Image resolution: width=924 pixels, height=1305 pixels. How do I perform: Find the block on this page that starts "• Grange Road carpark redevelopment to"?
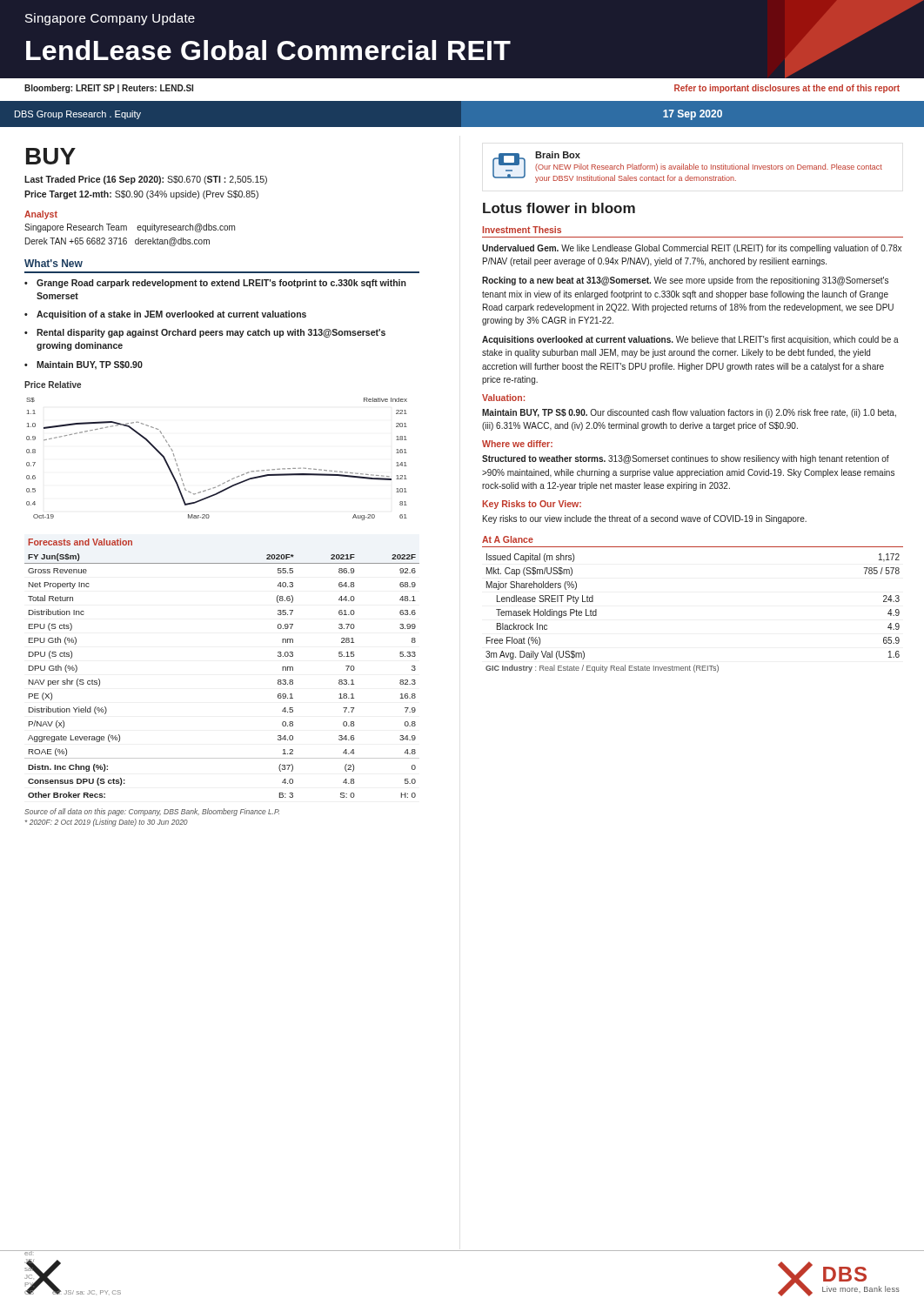pyautogui.click(x=222, y=290)
